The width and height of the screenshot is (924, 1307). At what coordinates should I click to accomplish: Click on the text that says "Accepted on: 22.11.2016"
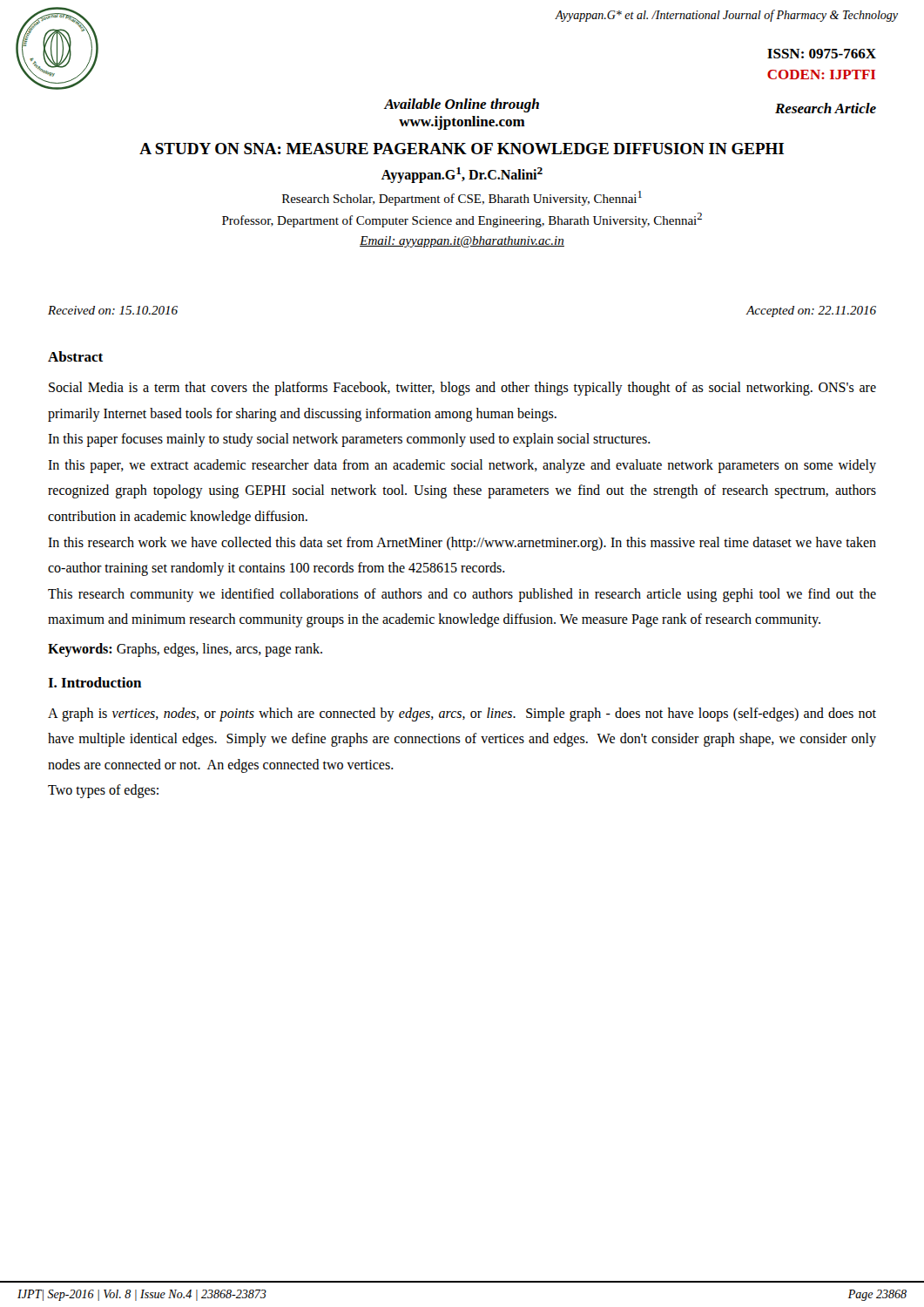(811, 310)
